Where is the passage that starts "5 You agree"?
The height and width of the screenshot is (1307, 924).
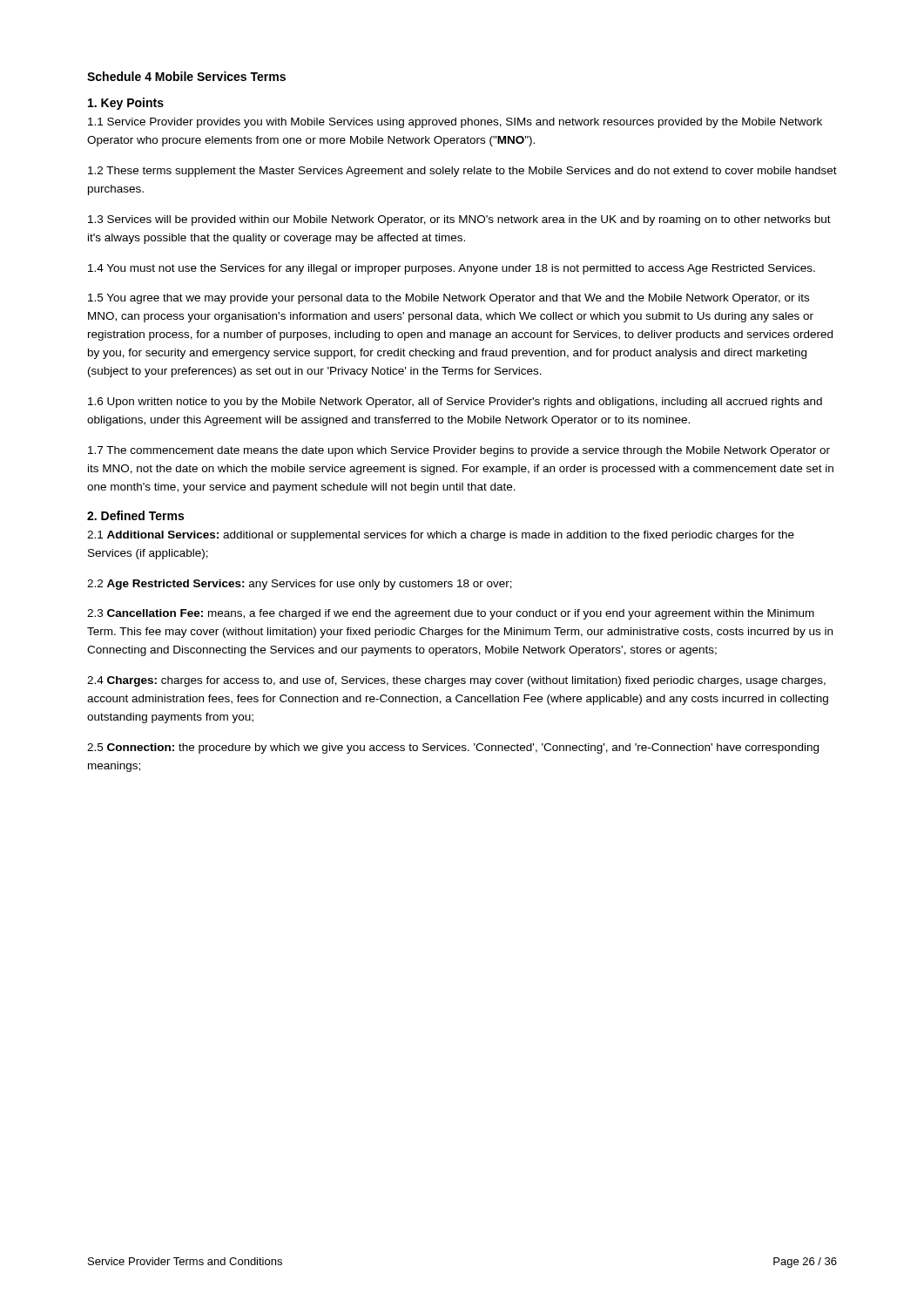(460, 334)
